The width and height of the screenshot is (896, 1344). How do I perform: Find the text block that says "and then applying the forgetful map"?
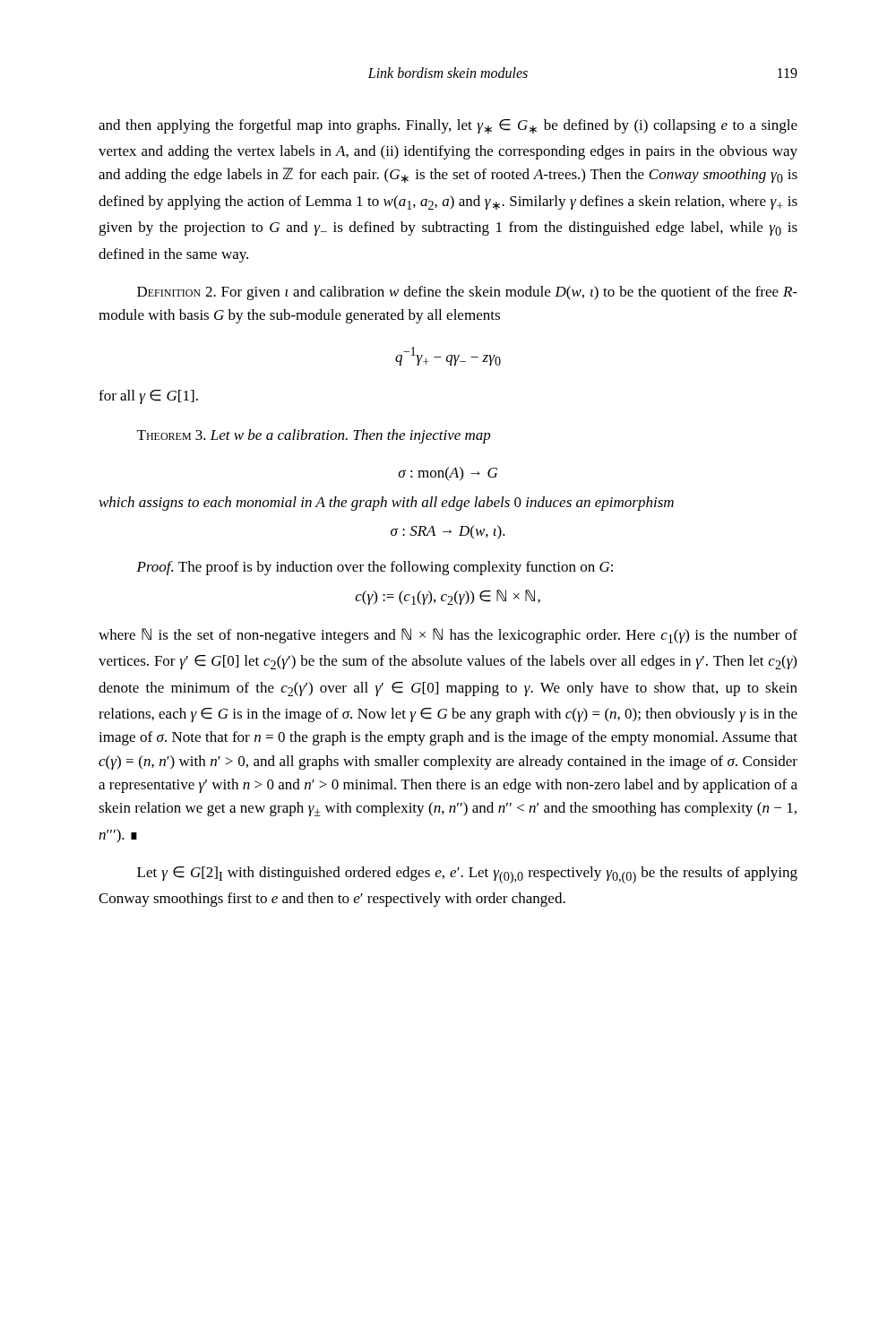[448, 190]
